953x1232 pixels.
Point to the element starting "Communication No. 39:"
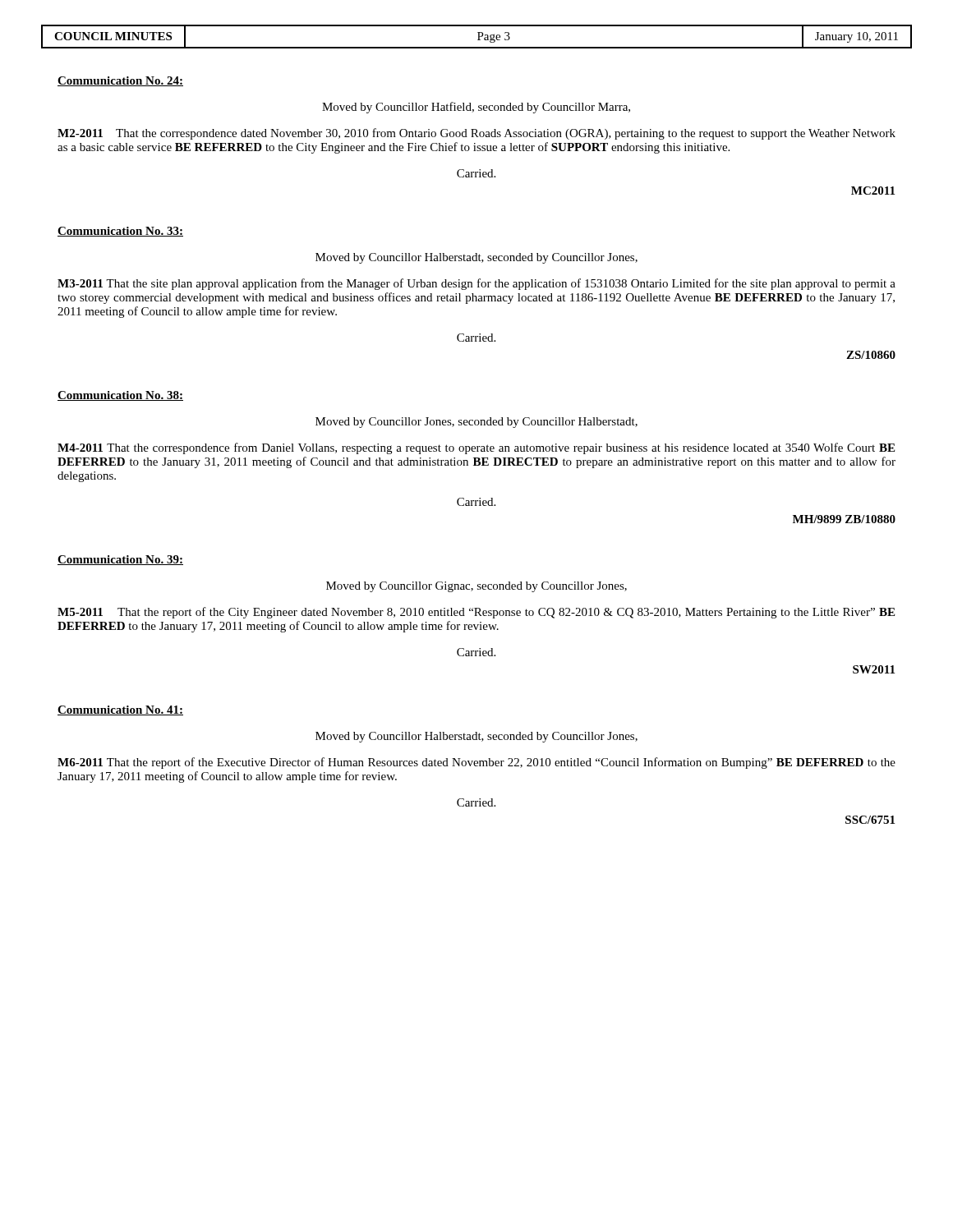coord(120,559)
